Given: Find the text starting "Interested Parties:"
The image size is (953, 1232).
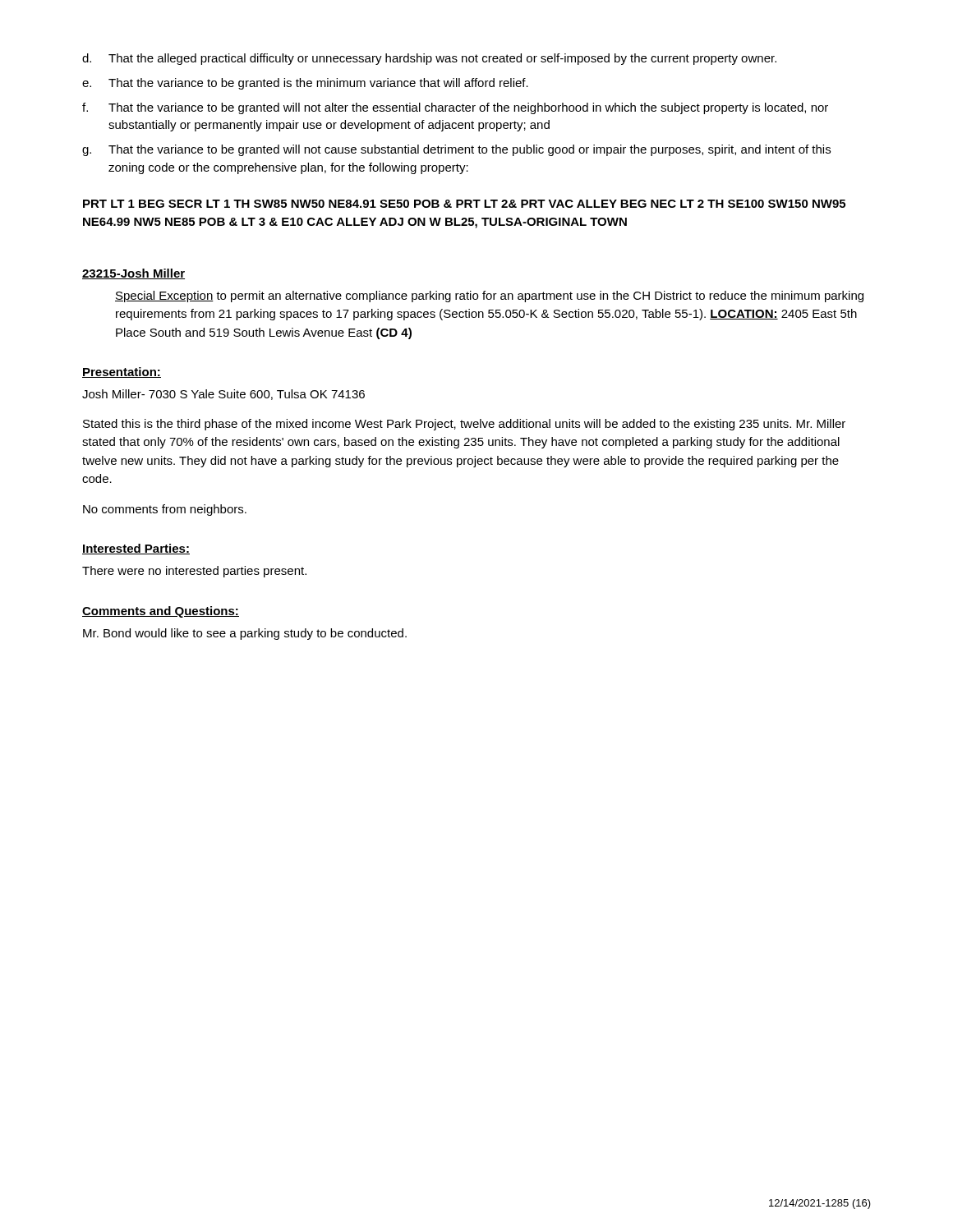Looking at the screenshot, I should (x=136, y=548).
